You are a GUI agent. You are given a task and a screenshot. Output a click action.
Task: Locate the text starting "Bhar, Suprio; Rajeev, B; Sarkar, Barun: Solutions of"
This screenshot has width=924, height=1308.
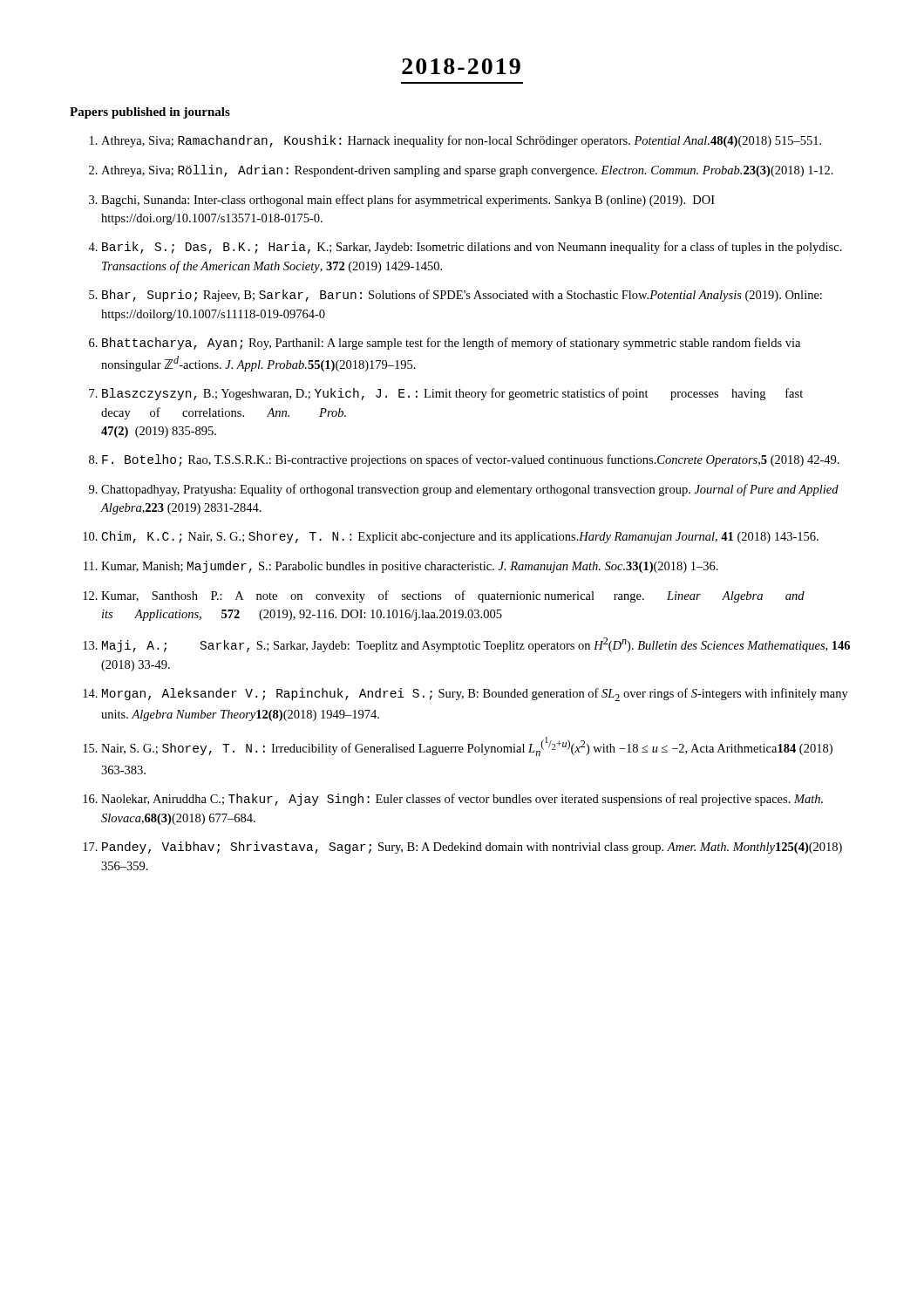[x=462, y=304]
